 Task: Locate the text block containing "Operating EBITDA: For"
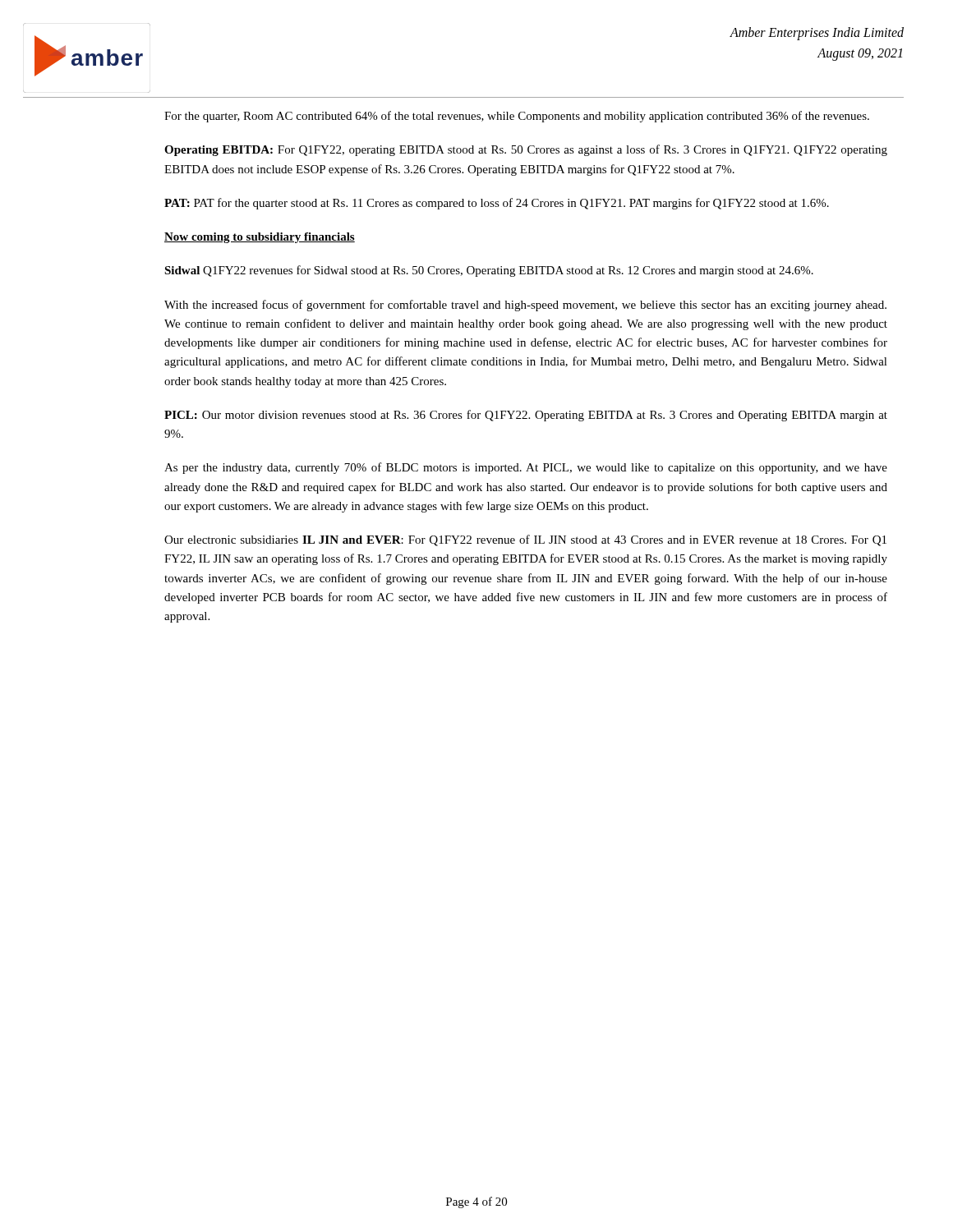(x=526, y=159)
